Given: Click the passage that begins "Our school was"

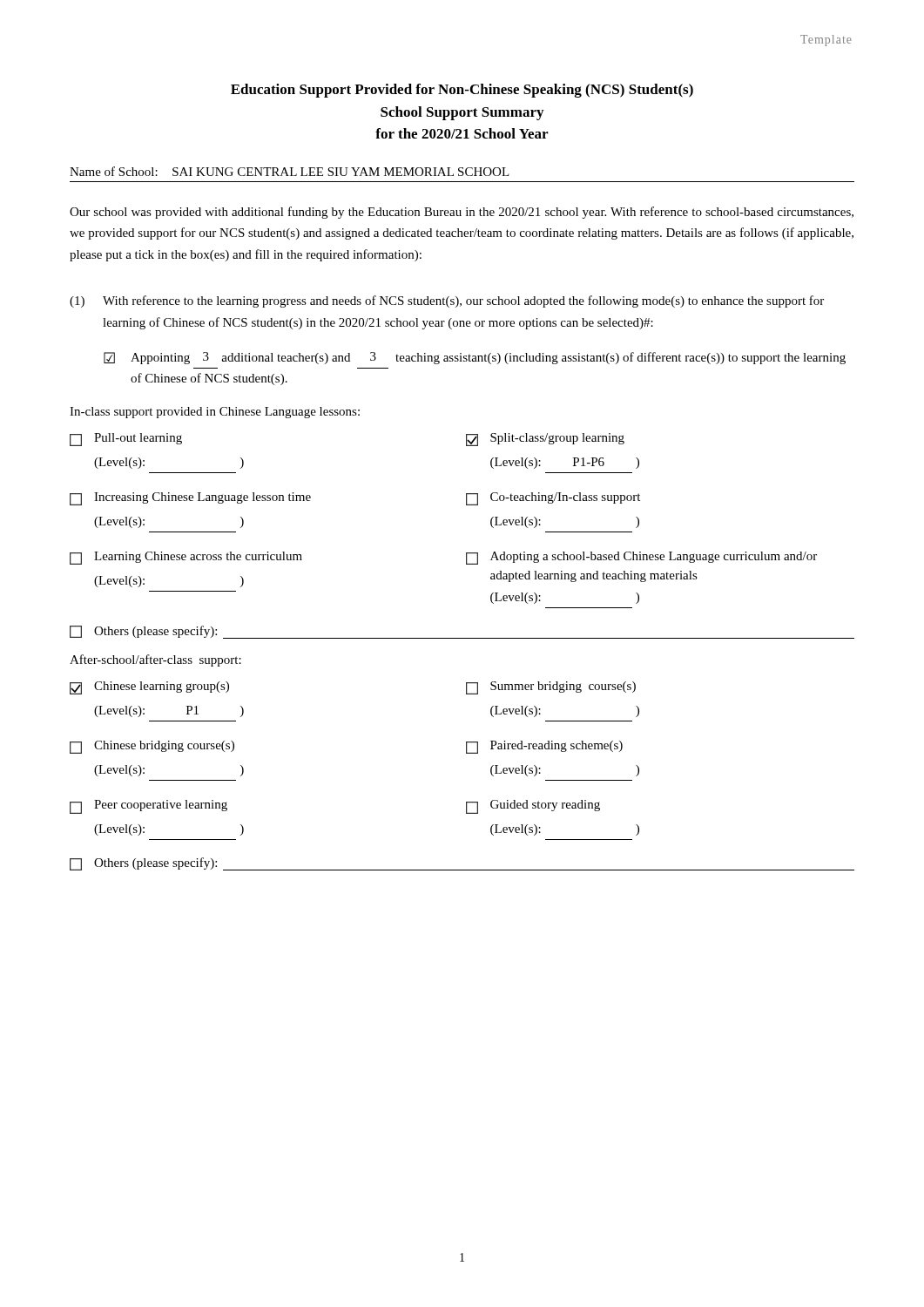Looking at the screenshot, I should point(462,233).
